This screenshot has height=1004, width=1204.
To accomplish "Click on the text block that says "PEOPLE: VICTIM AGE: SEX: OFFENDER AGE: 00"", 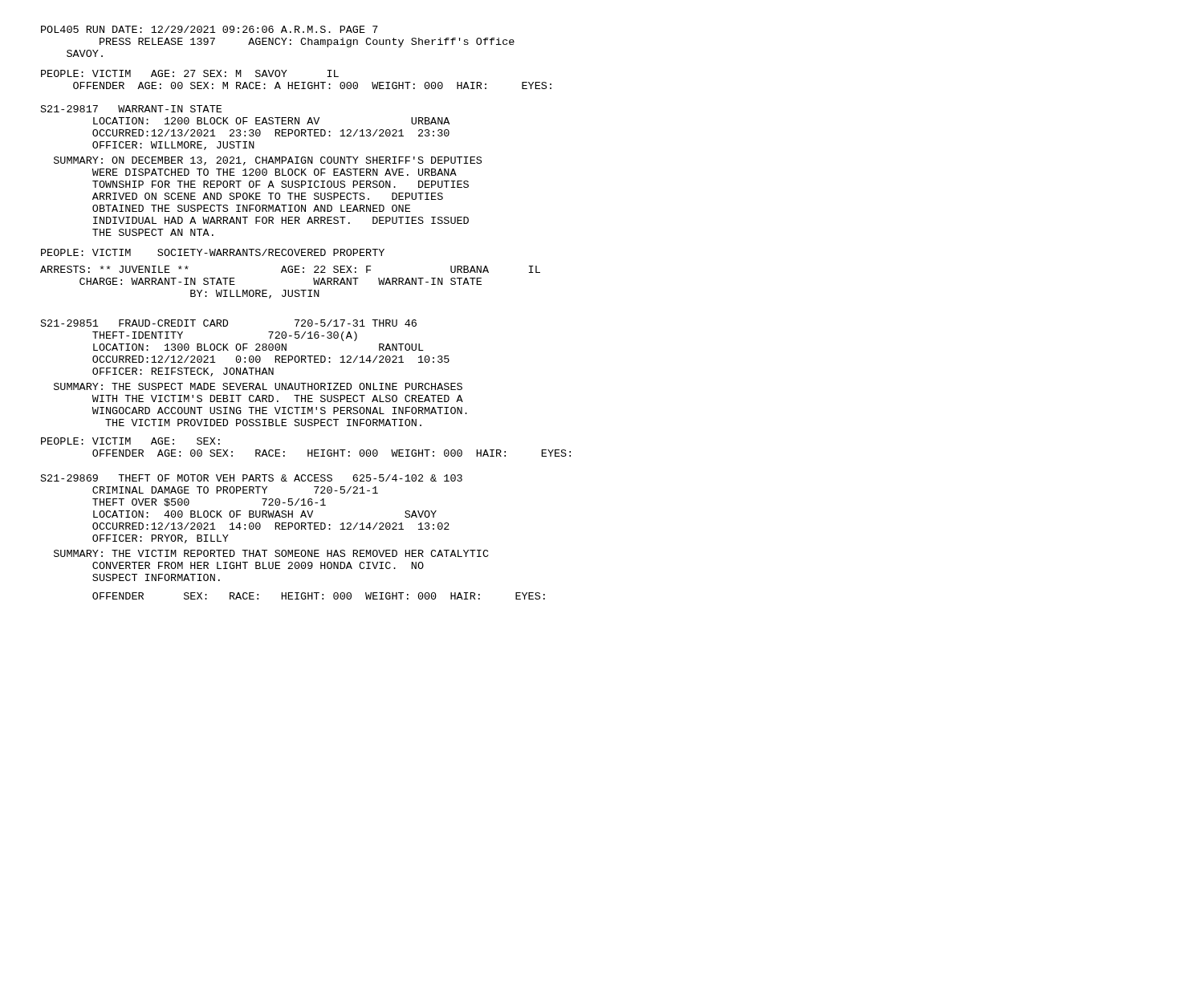I will tap(307, 448).
